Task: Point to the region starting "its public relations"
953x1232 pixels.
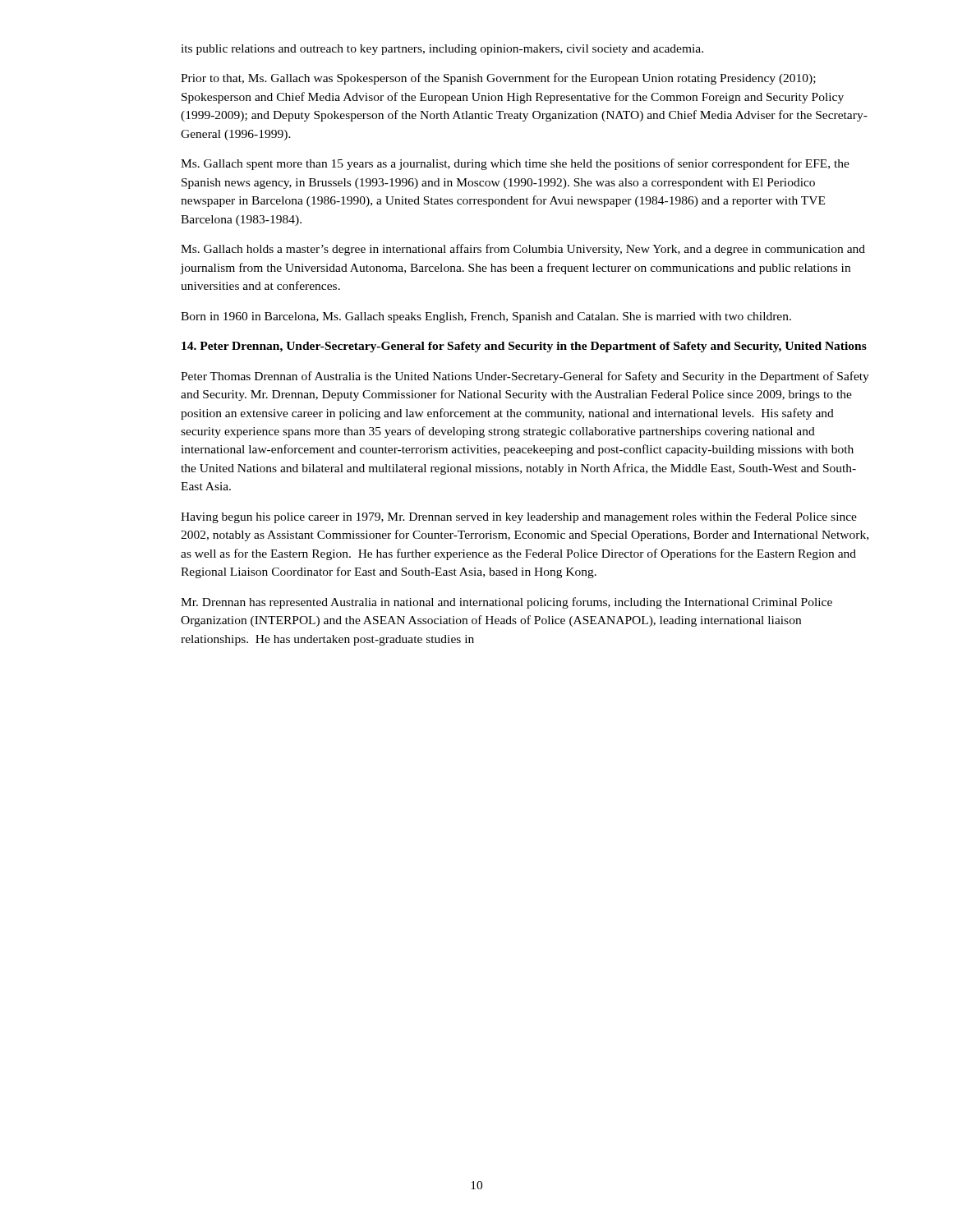Action: click(442, 48)
